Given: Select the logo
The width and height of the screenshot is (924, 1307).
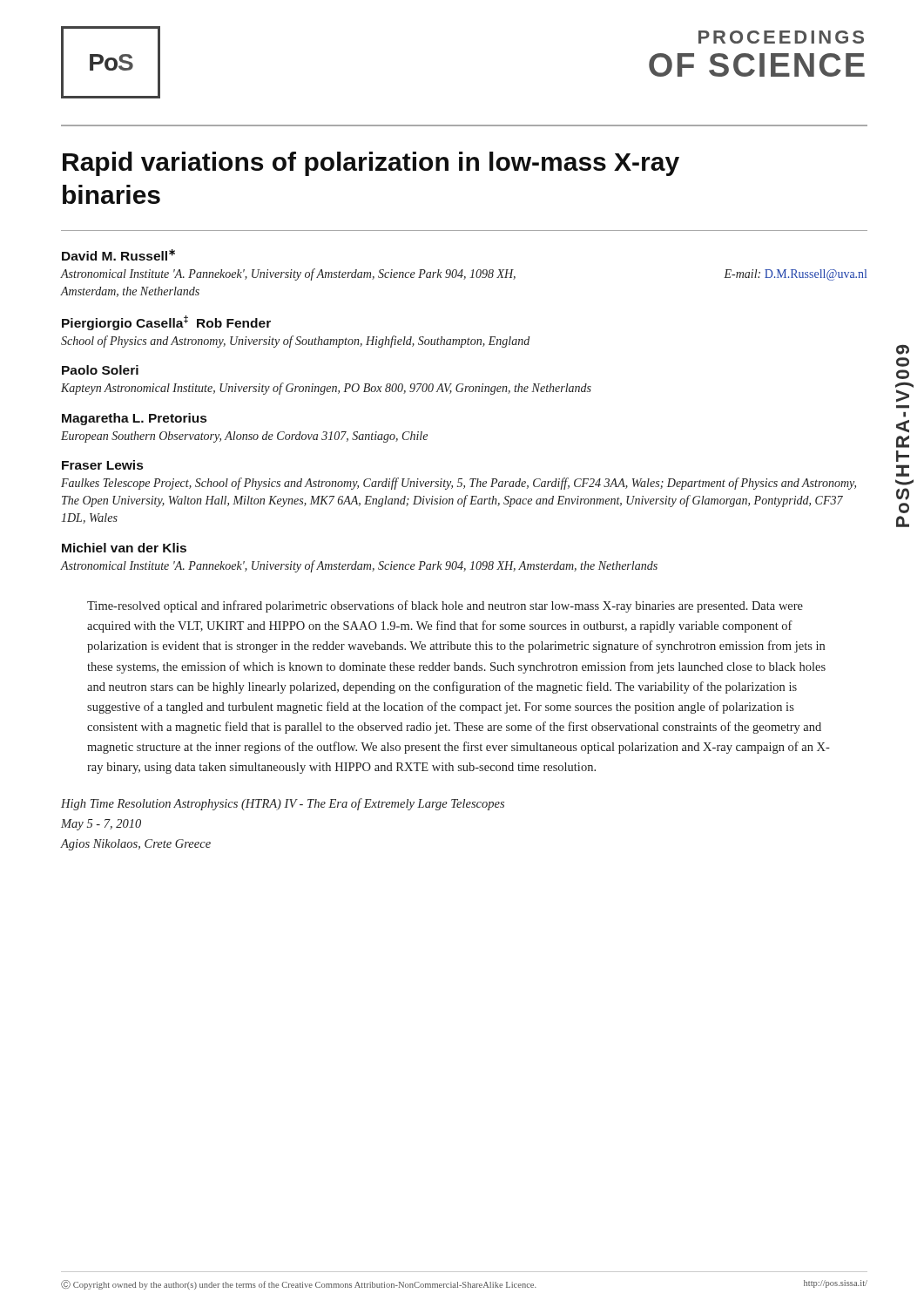Looking at the screenshot, I should click(x=464, y=62).
